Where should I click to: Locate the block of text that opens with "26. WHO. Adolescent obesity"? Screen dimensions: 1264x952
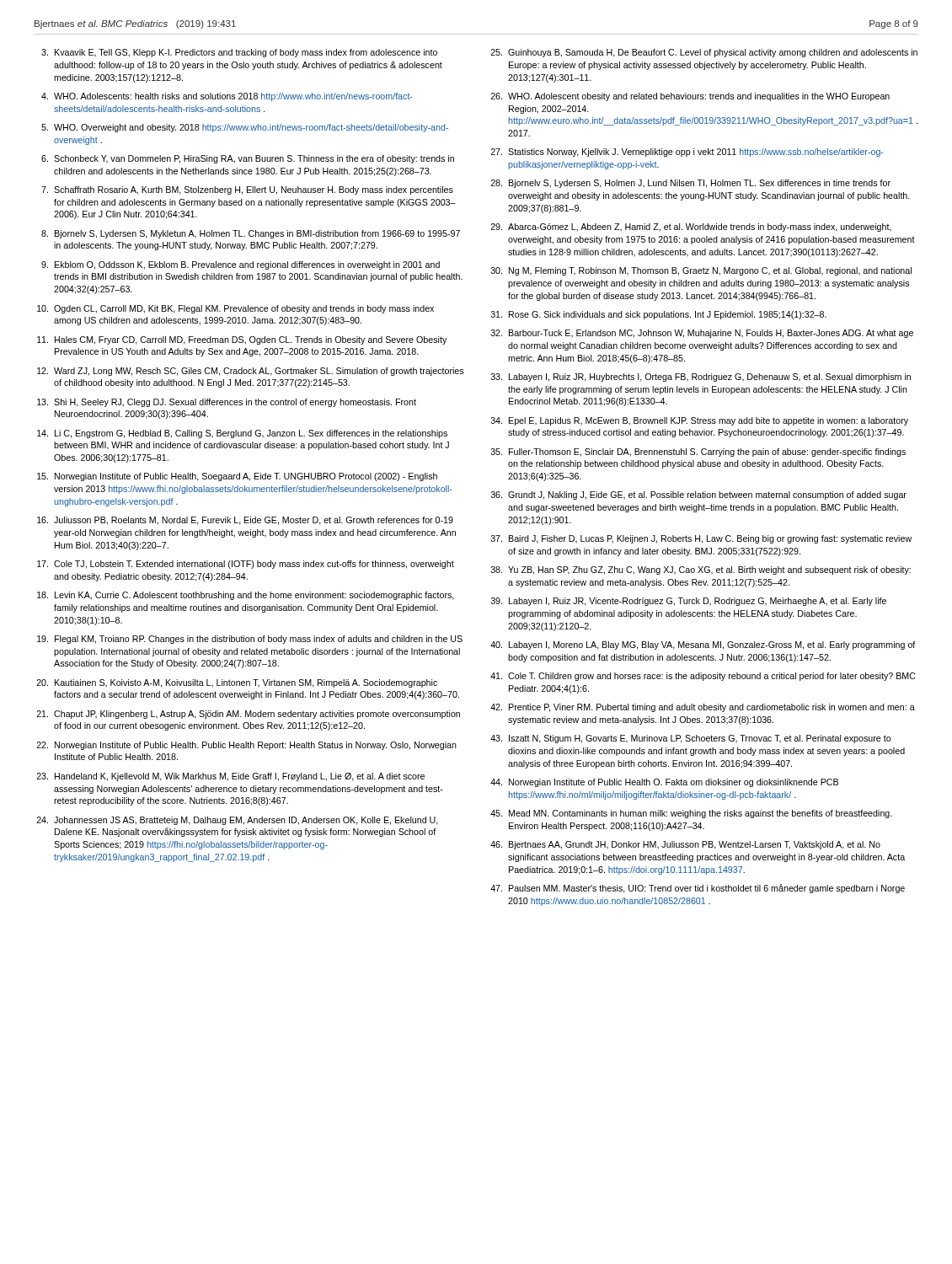click(x=703, y=115)
